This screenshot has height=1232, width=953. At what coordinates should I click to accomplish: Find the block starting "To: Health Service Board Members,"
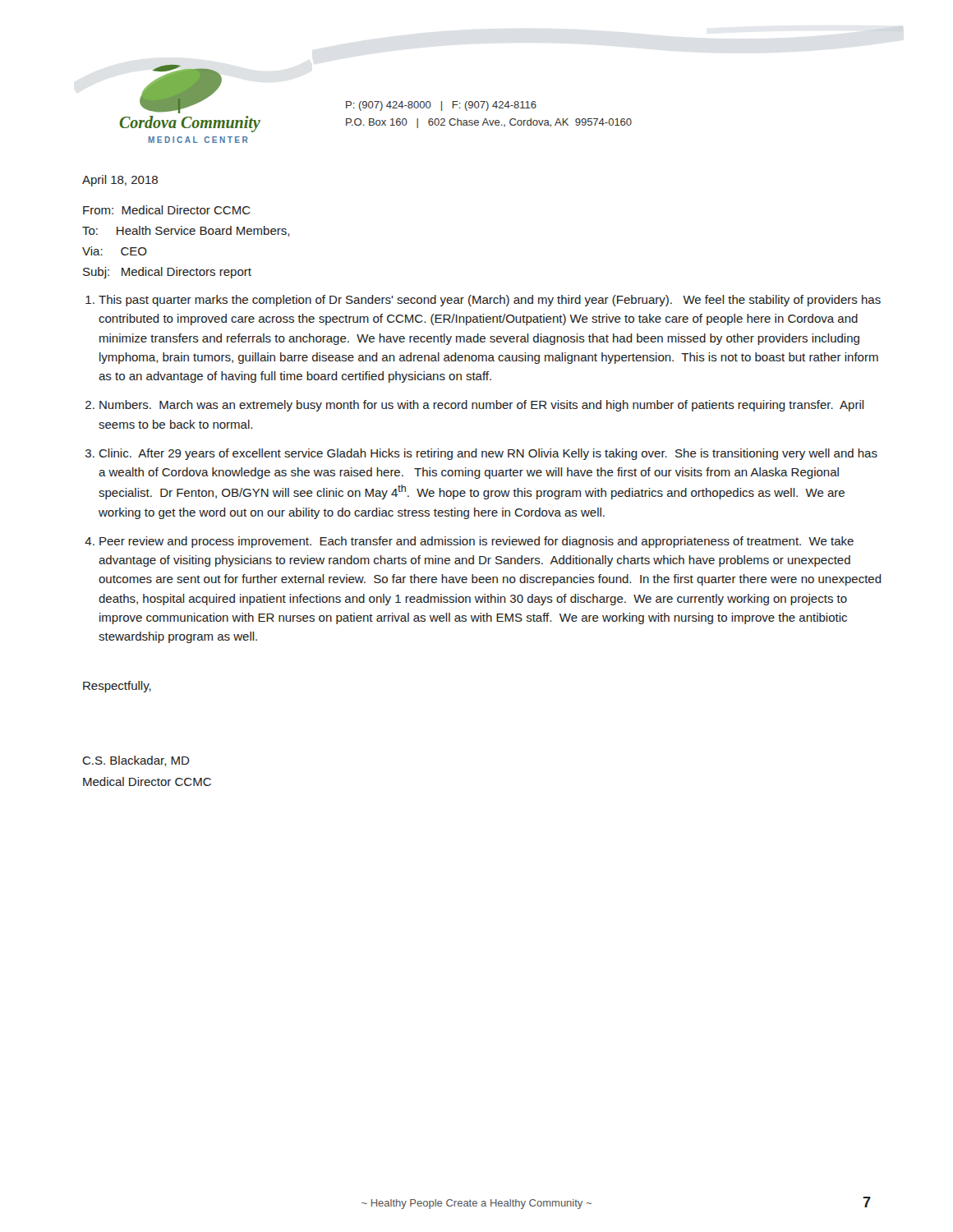coord(186,230)
